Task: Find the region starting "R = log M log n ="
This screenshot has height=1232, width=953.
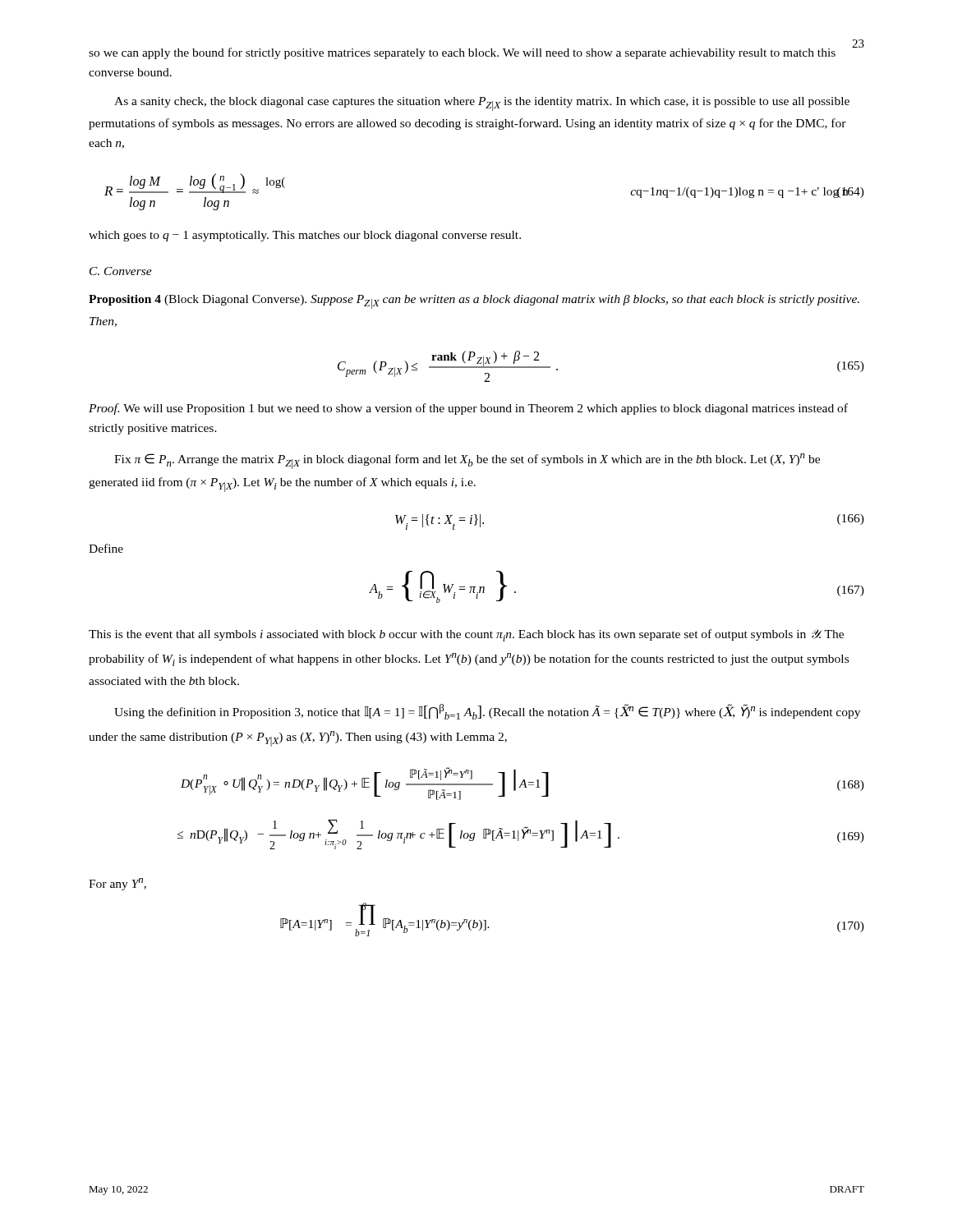Action: click(217, 192)
